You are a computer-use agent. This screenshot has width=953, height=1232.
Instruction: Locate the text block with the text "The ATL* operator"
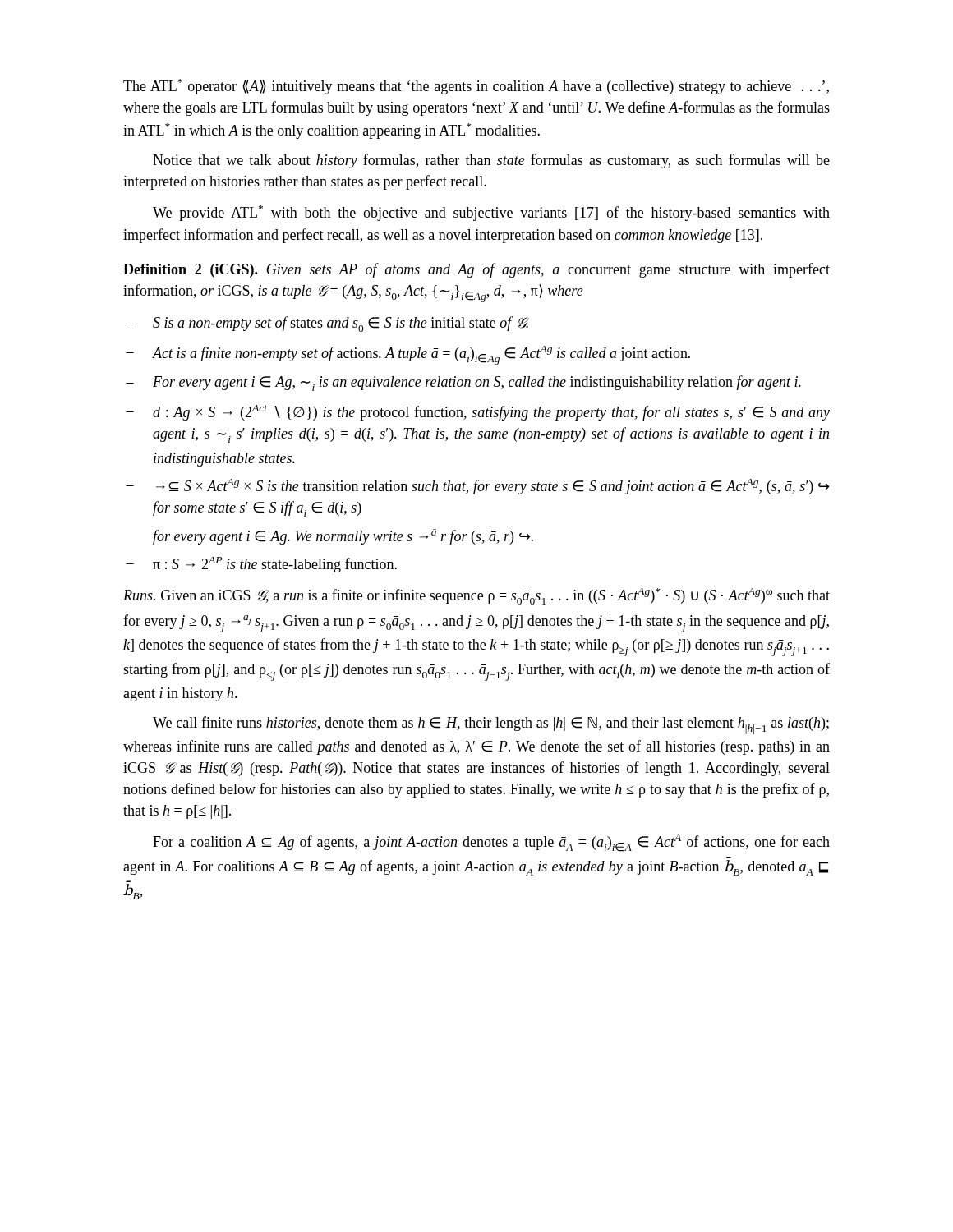pyautogui.click(x=476, y=108)
